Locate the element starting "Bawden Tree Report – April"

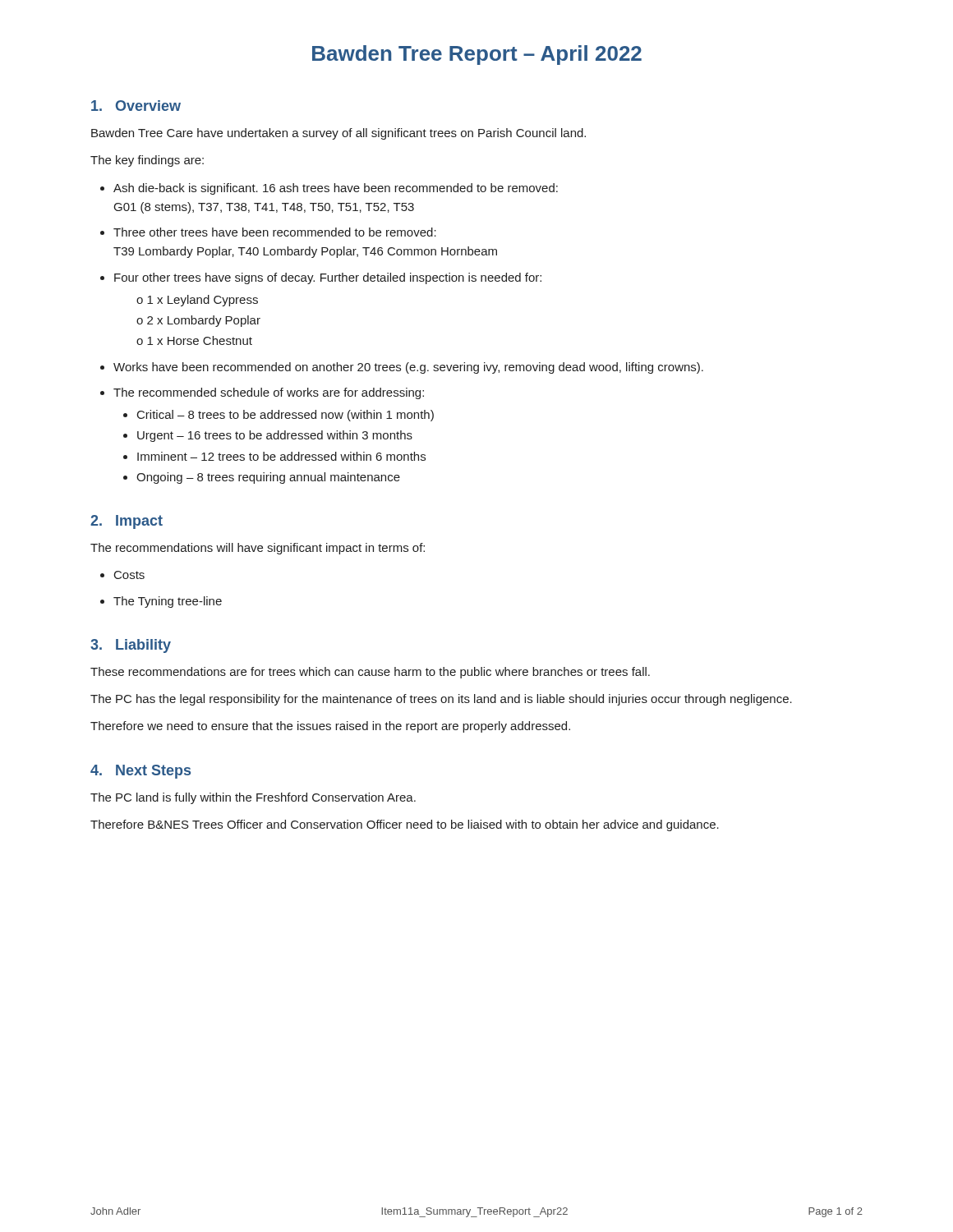tap(476, 54)
